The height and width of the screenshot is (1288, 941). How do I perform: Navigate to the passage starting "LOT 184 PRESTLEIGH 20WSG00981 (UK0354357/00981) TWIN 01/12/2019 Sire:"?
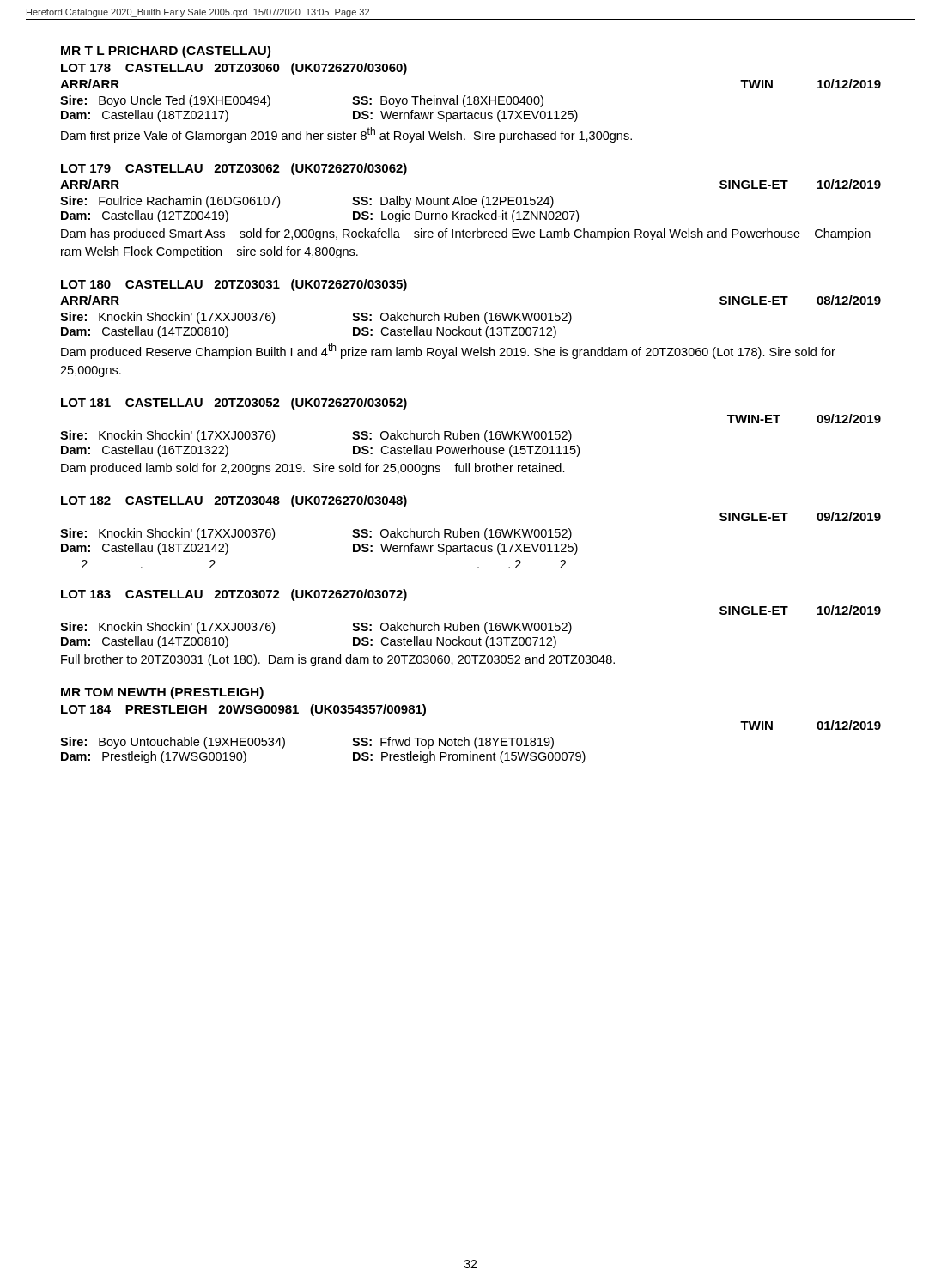click(x=470, y=732)
